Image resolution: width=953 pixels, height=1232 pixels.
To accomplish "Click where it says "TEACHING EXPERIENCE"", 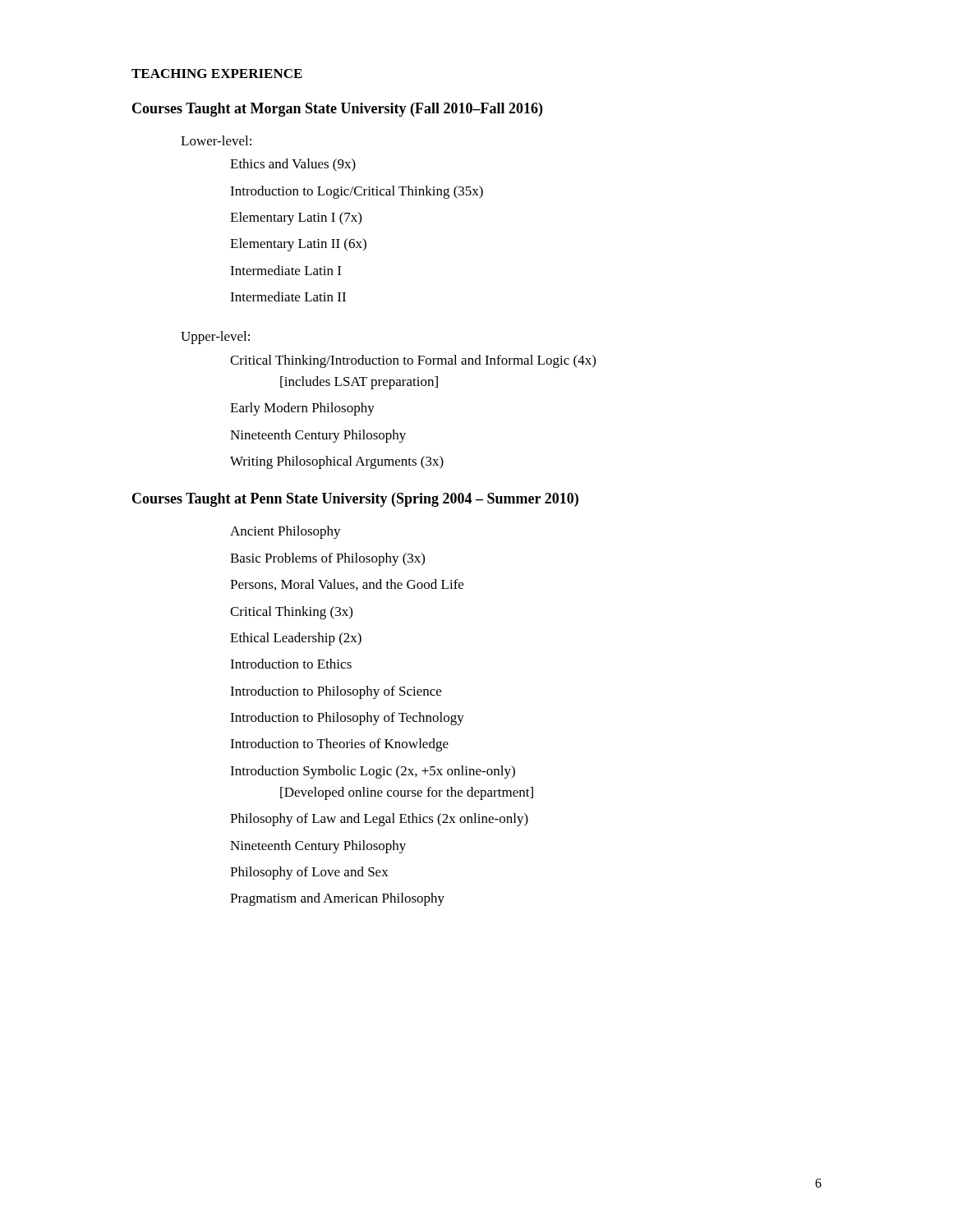I will pyautogui.click(x=217, y=73).
